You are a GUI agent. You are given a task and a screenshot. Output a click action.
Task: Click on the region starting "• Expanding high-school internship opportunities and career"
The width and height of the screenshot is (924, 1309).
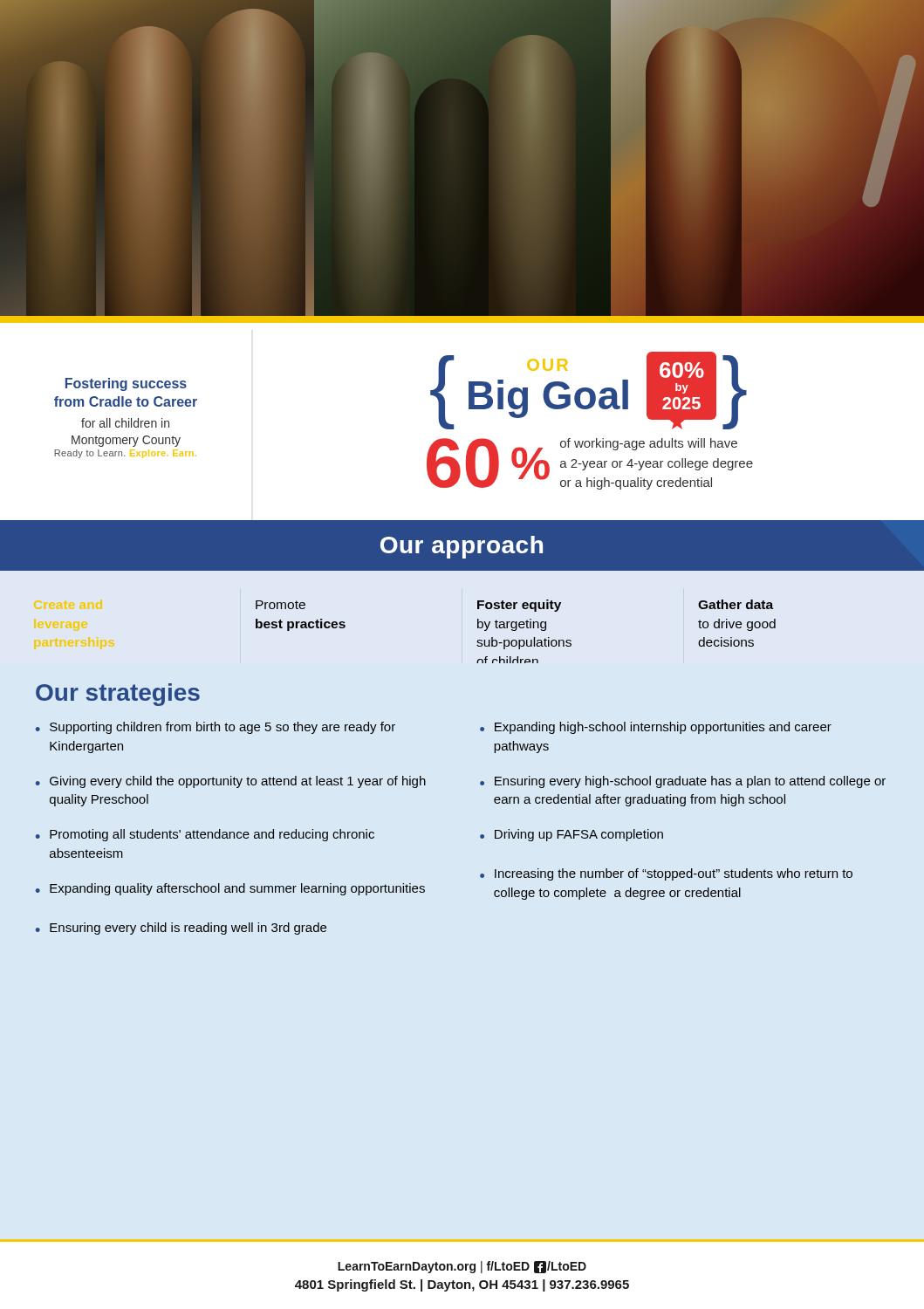655,736
